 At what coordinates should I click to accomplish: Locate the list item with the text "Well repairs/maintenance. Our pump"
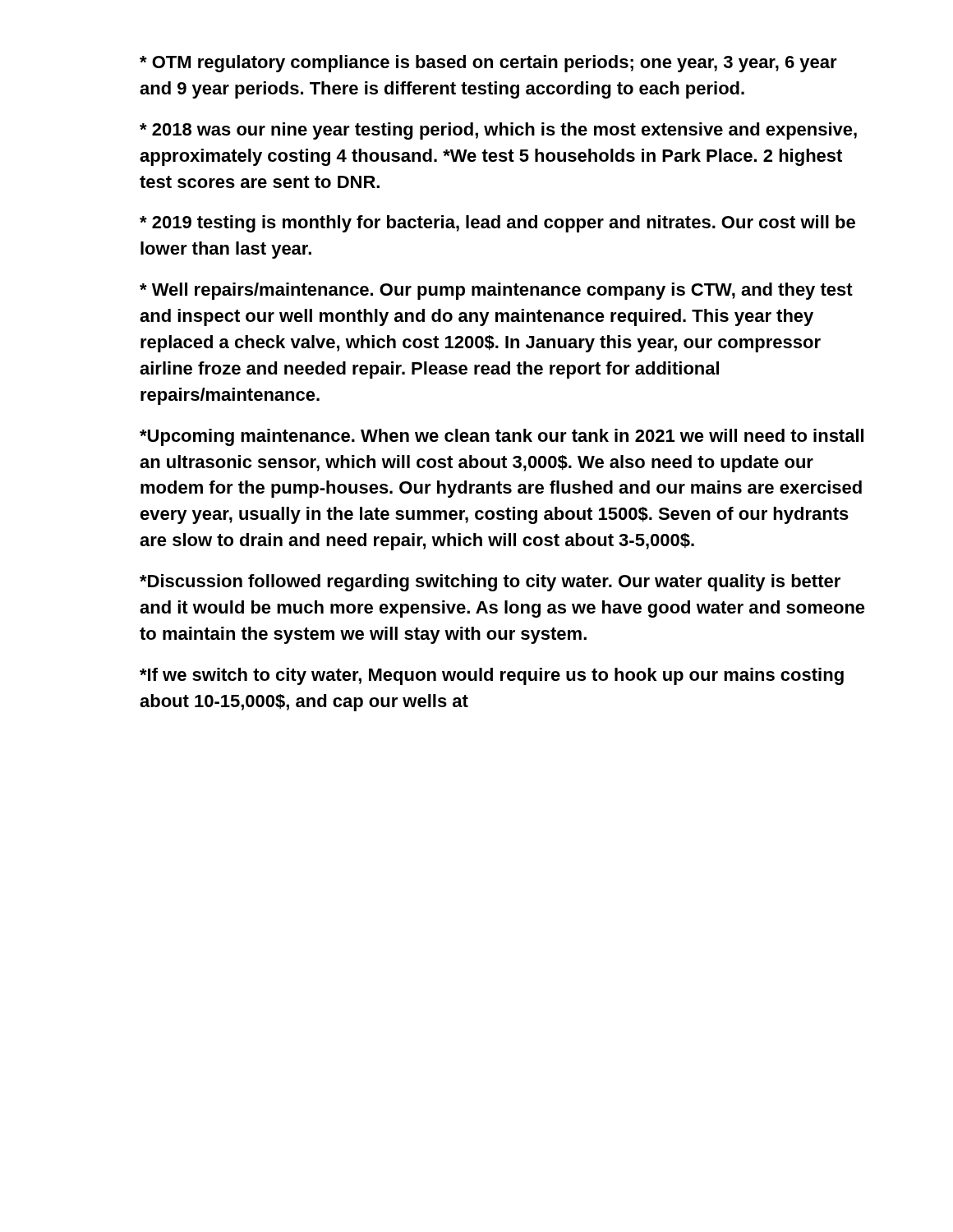(x=496, y=342)
